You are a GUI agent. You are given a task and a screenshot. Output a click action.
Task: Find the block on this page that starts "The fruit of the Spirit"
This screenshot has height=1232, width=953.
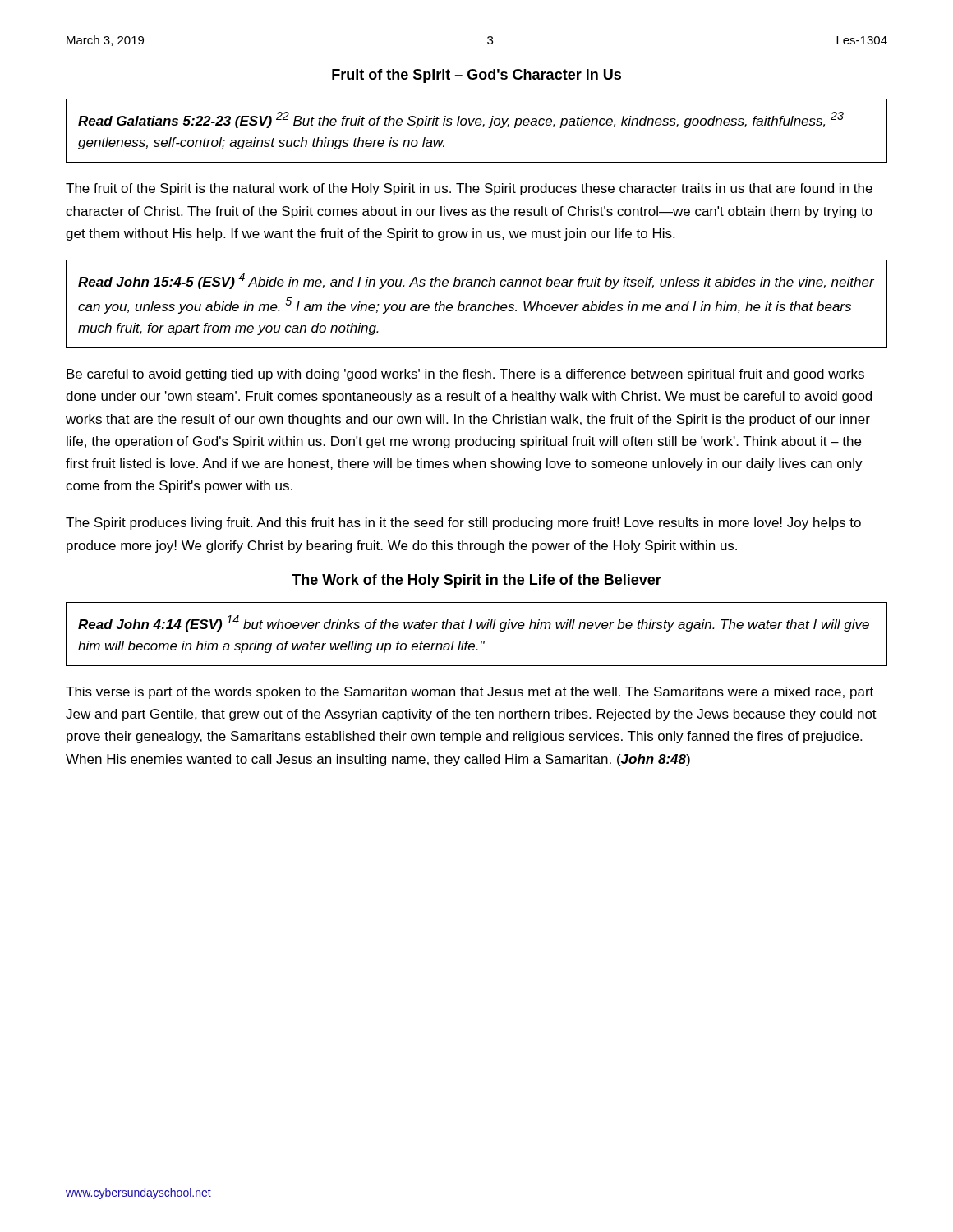click(469, 211)
